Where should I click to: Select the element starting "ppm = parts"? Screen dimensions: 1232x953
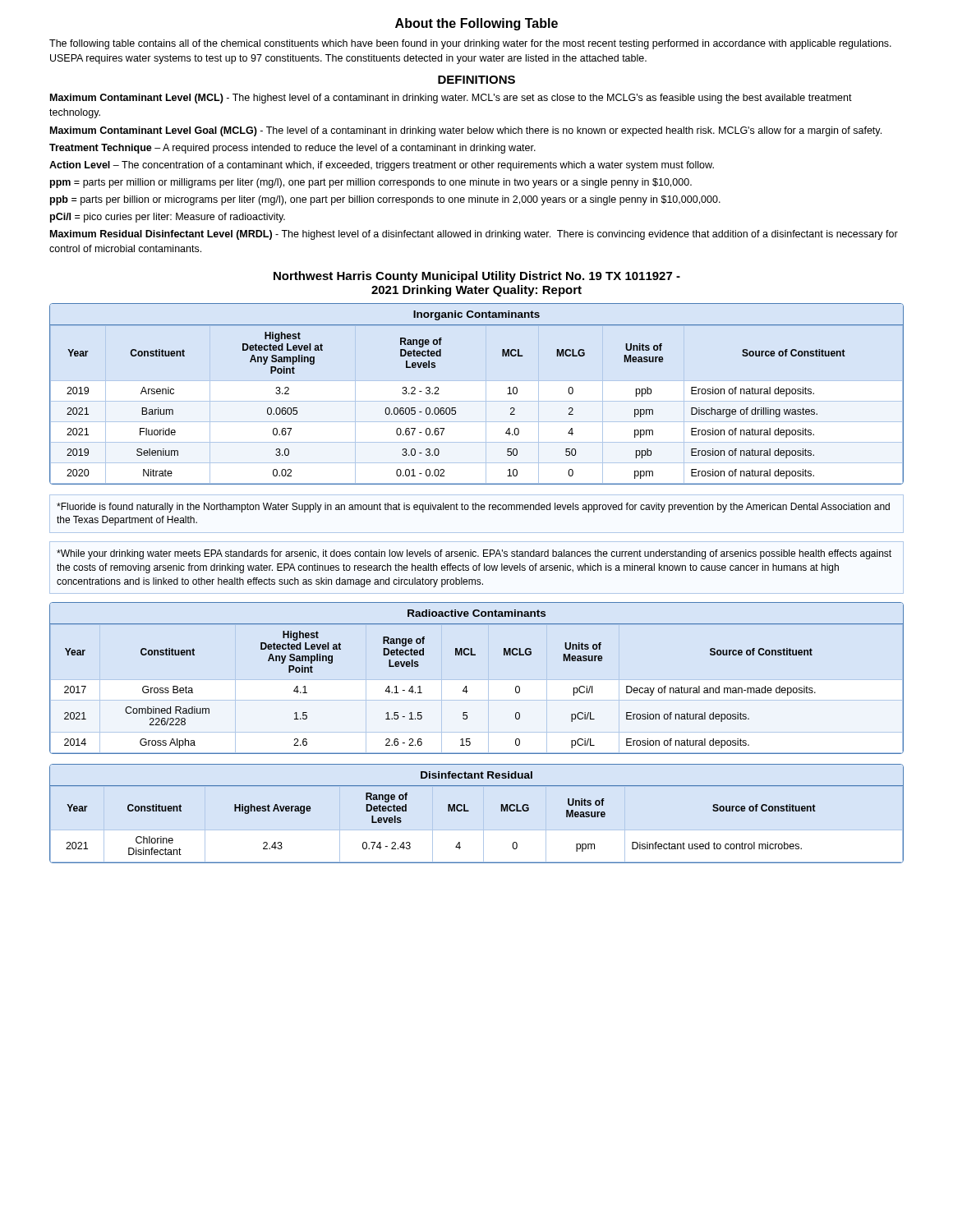[371, 182]
